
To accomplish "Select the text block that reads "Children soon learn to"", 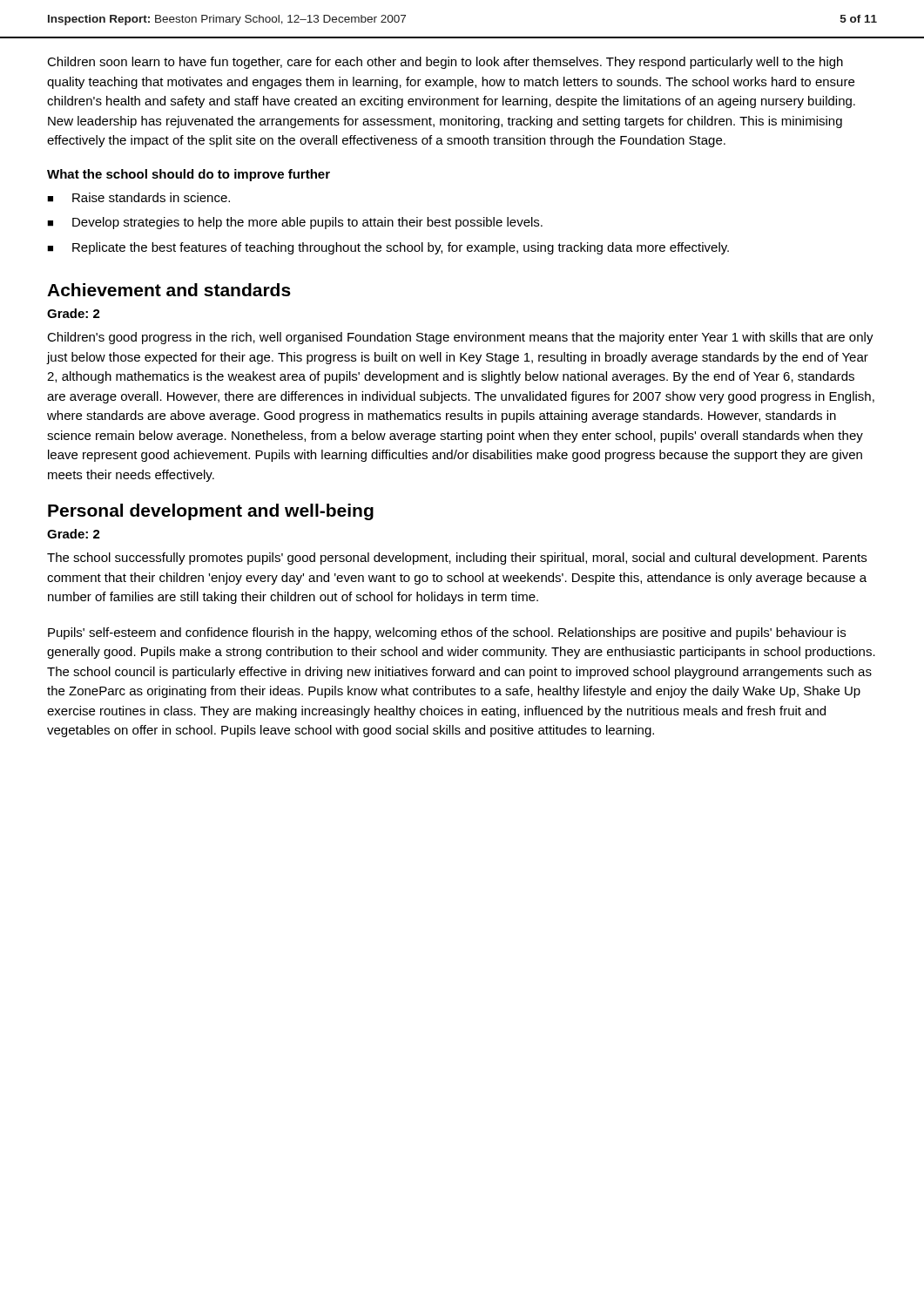I will 452,101.
